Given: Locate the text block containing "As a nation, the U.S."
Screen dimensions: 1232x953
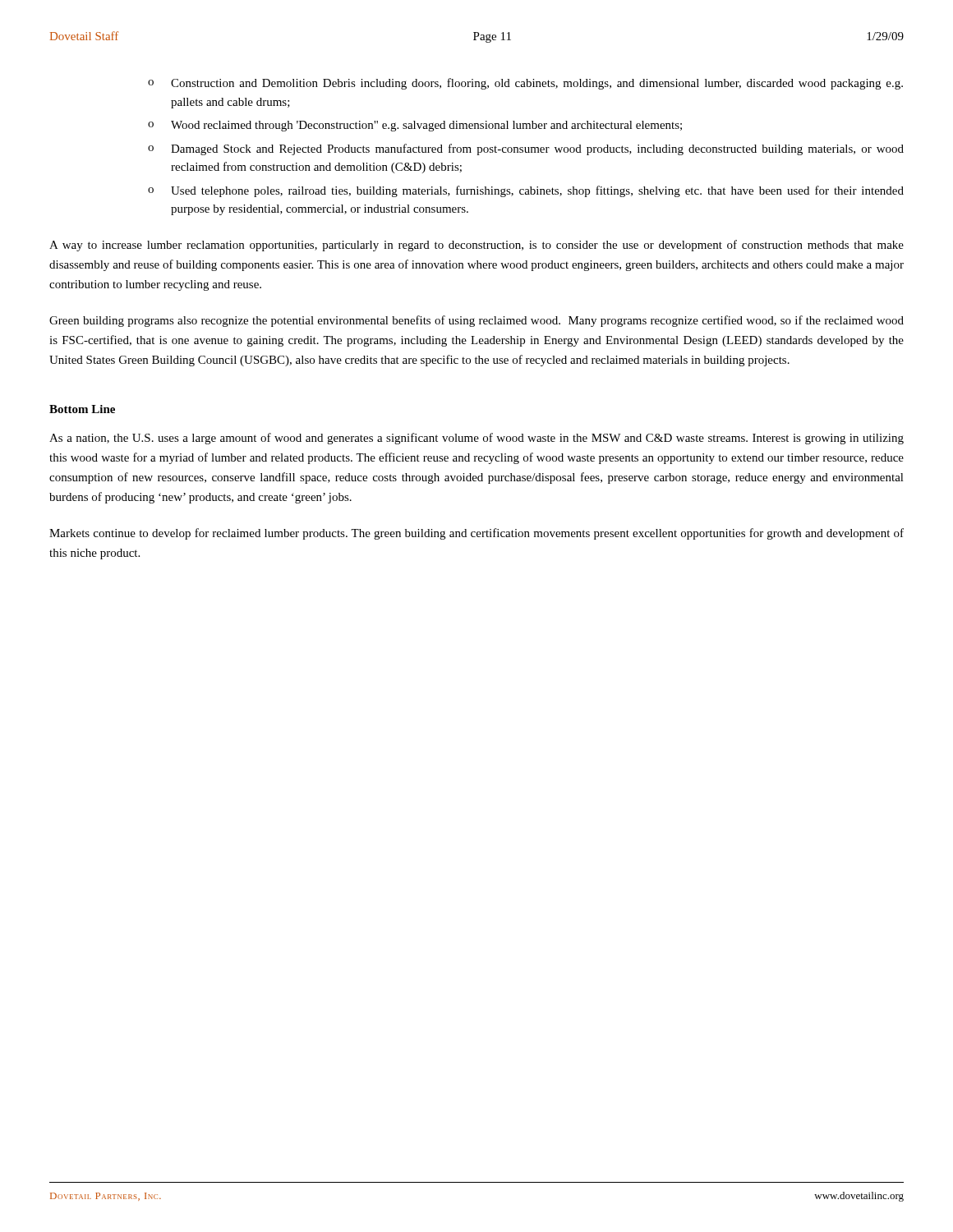Looking at the screenshot, I should (476, 467).
